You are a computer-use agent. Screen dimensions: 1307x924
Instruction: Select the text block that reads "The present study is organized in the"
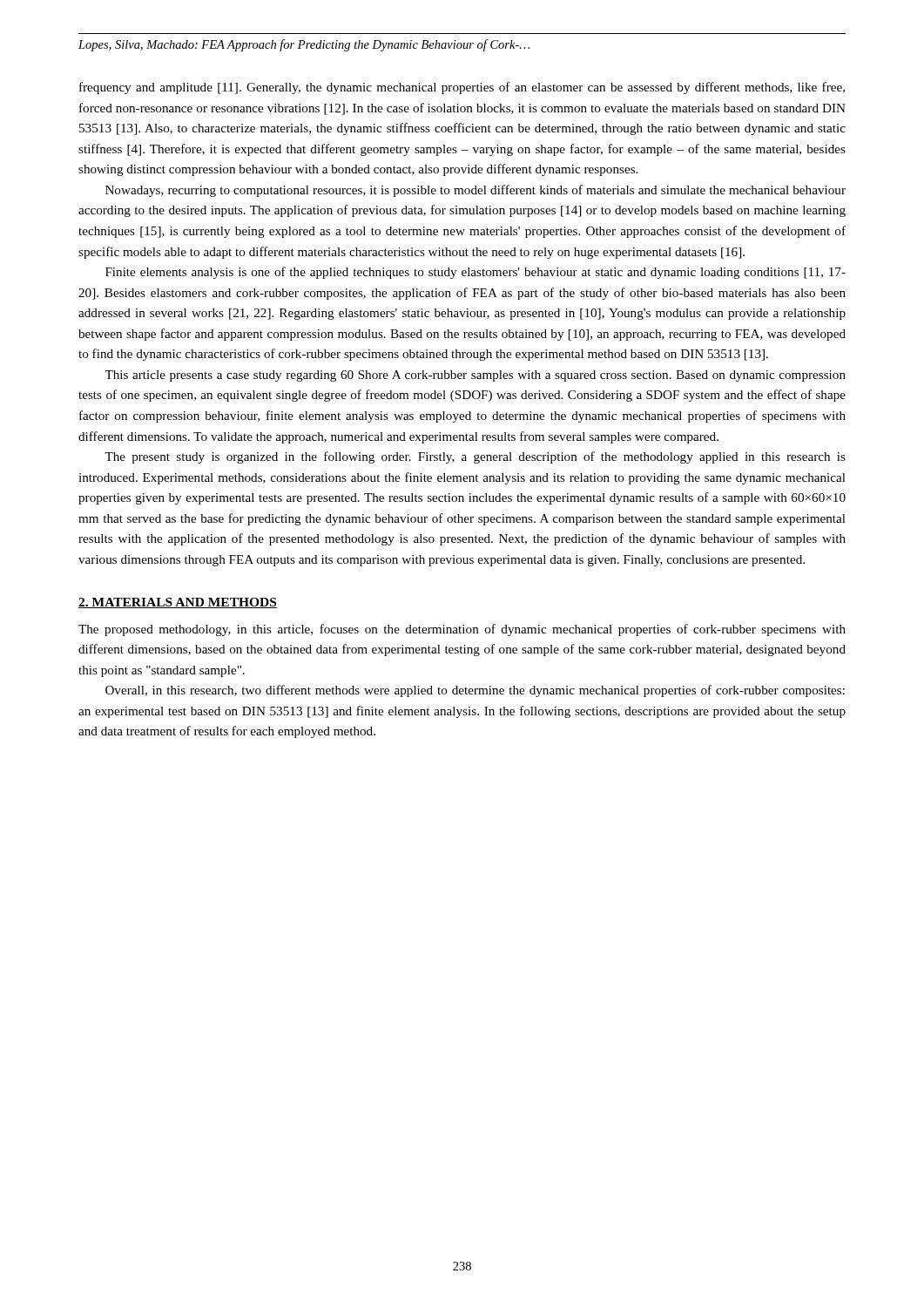tap(462, 508)
